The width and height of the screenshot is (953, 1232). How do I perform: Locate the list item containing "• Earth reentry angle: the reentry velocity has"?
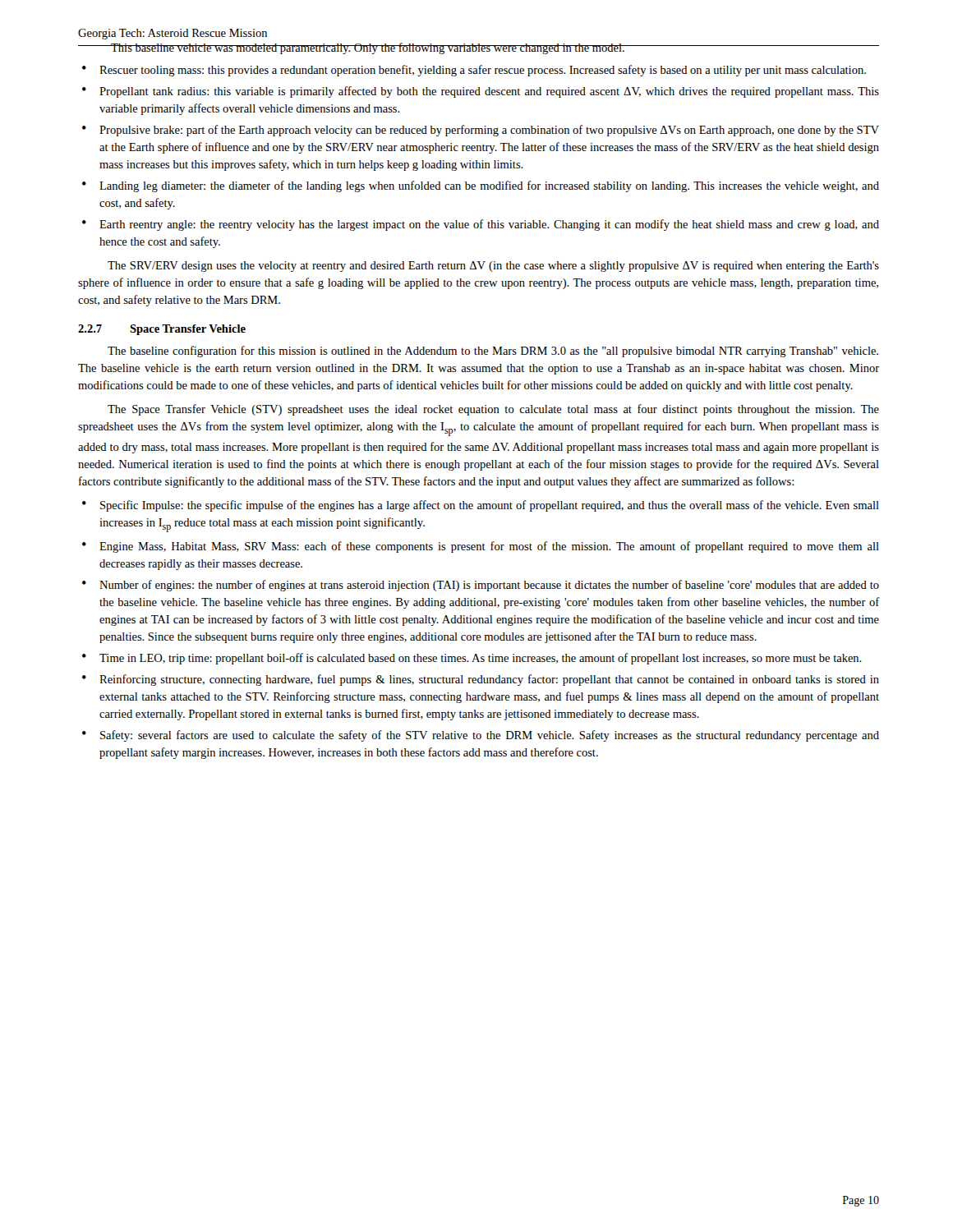479,233
